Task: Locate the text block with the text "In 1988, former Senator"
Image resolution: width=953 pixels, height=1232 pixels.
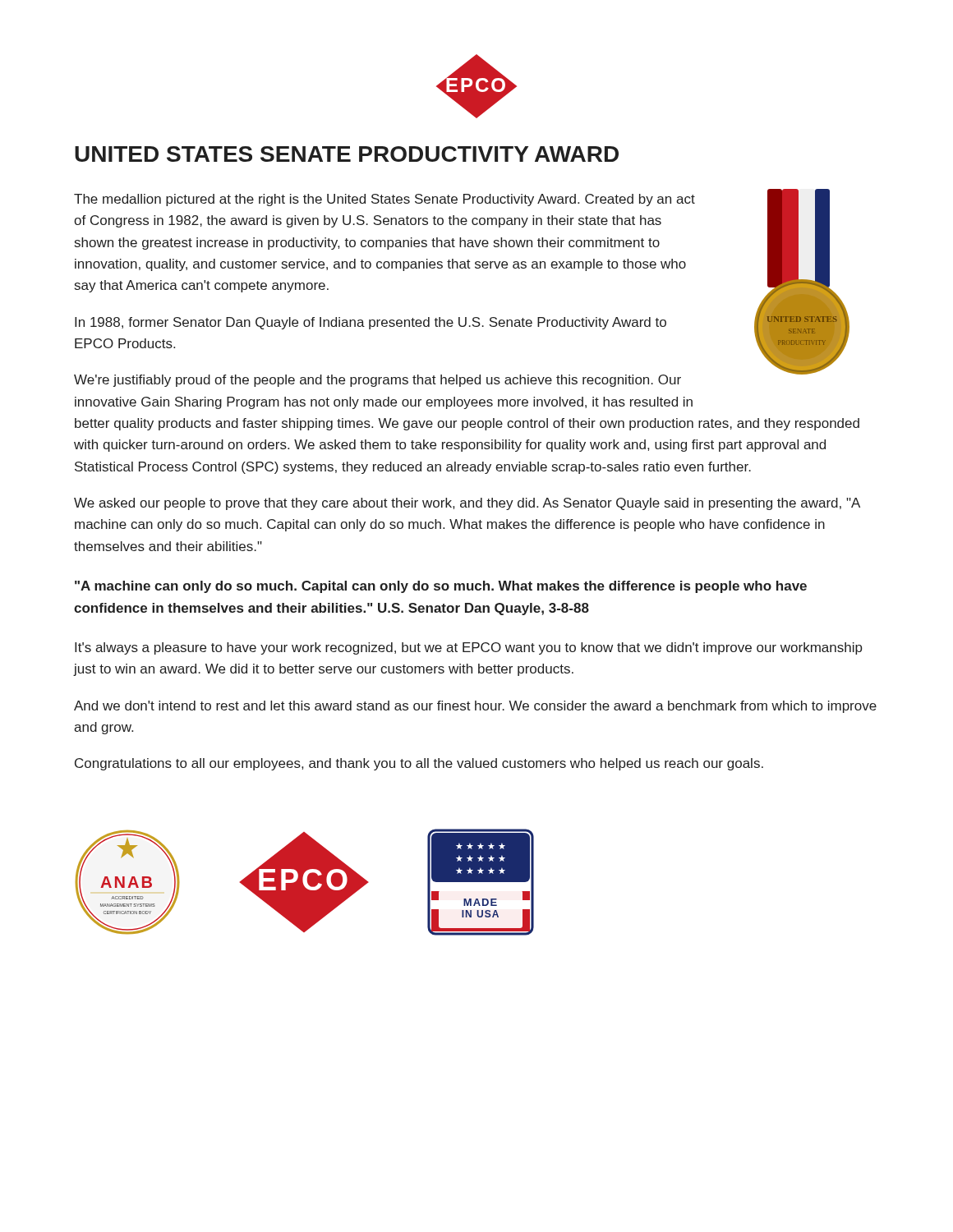Action: (x=370, y=333)
